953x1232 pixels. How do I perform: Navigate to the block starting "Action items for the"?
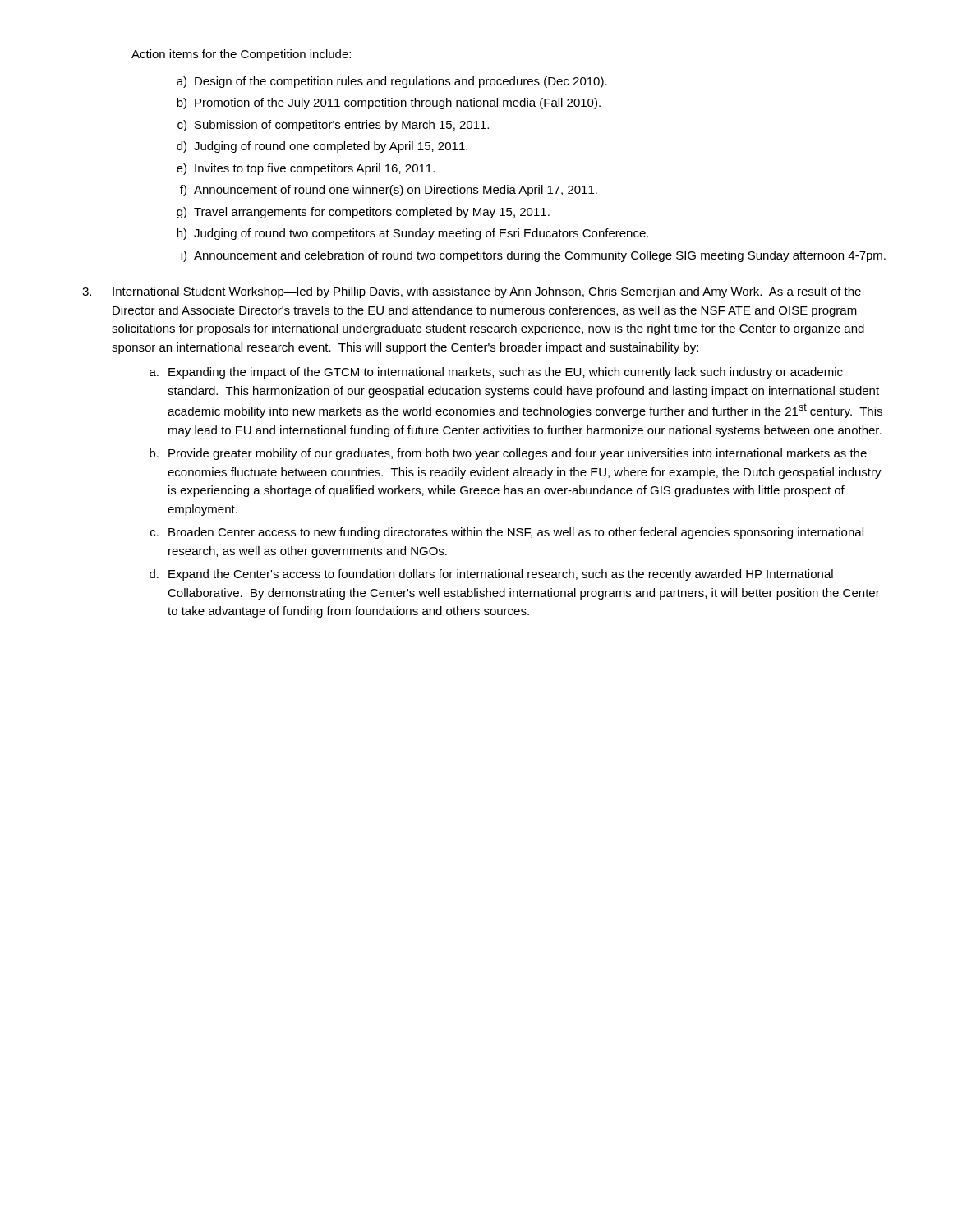[242, 54]
